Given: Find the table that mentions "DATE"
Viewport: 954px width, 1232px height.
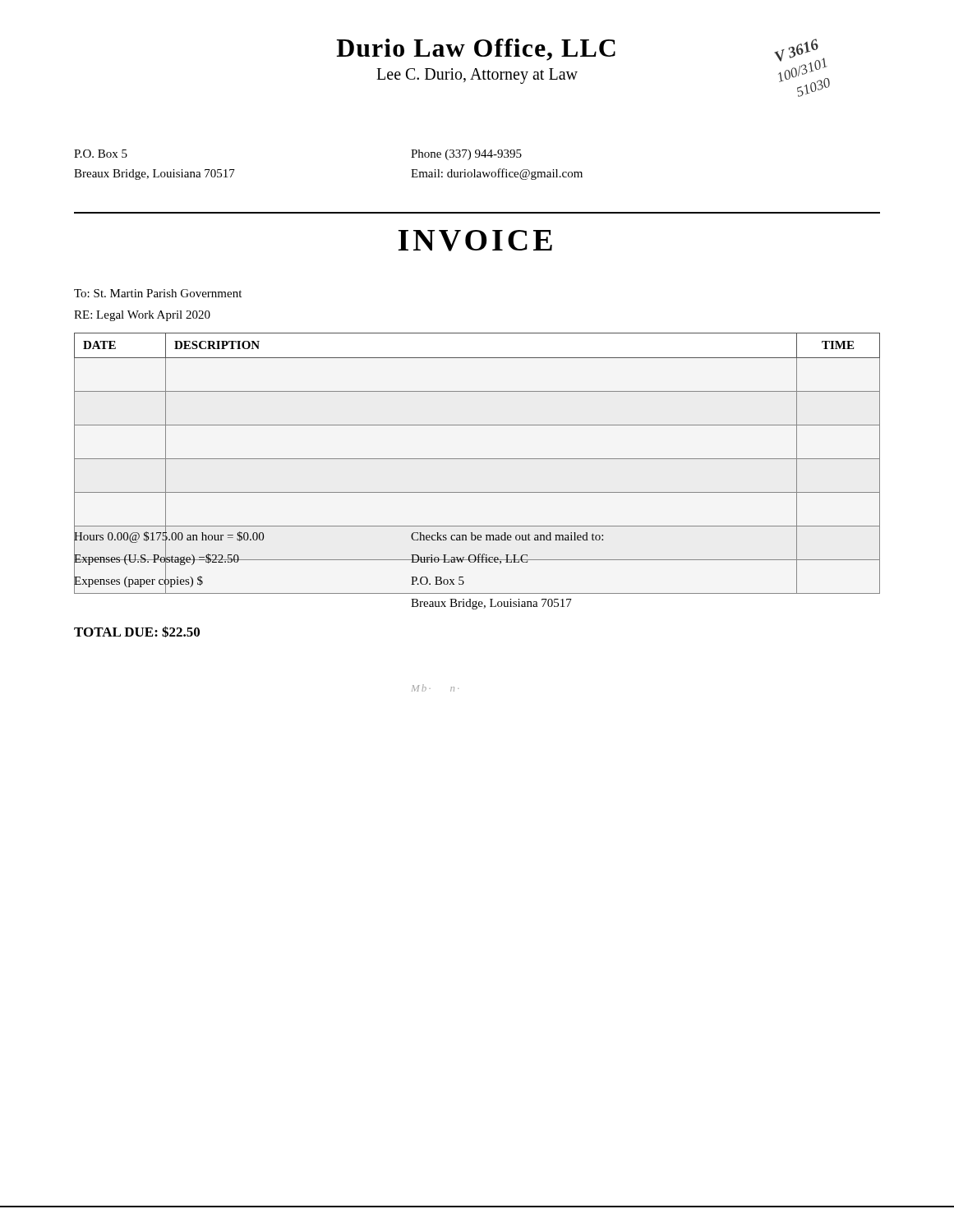Looking at the screenshot, I should 477,463.
